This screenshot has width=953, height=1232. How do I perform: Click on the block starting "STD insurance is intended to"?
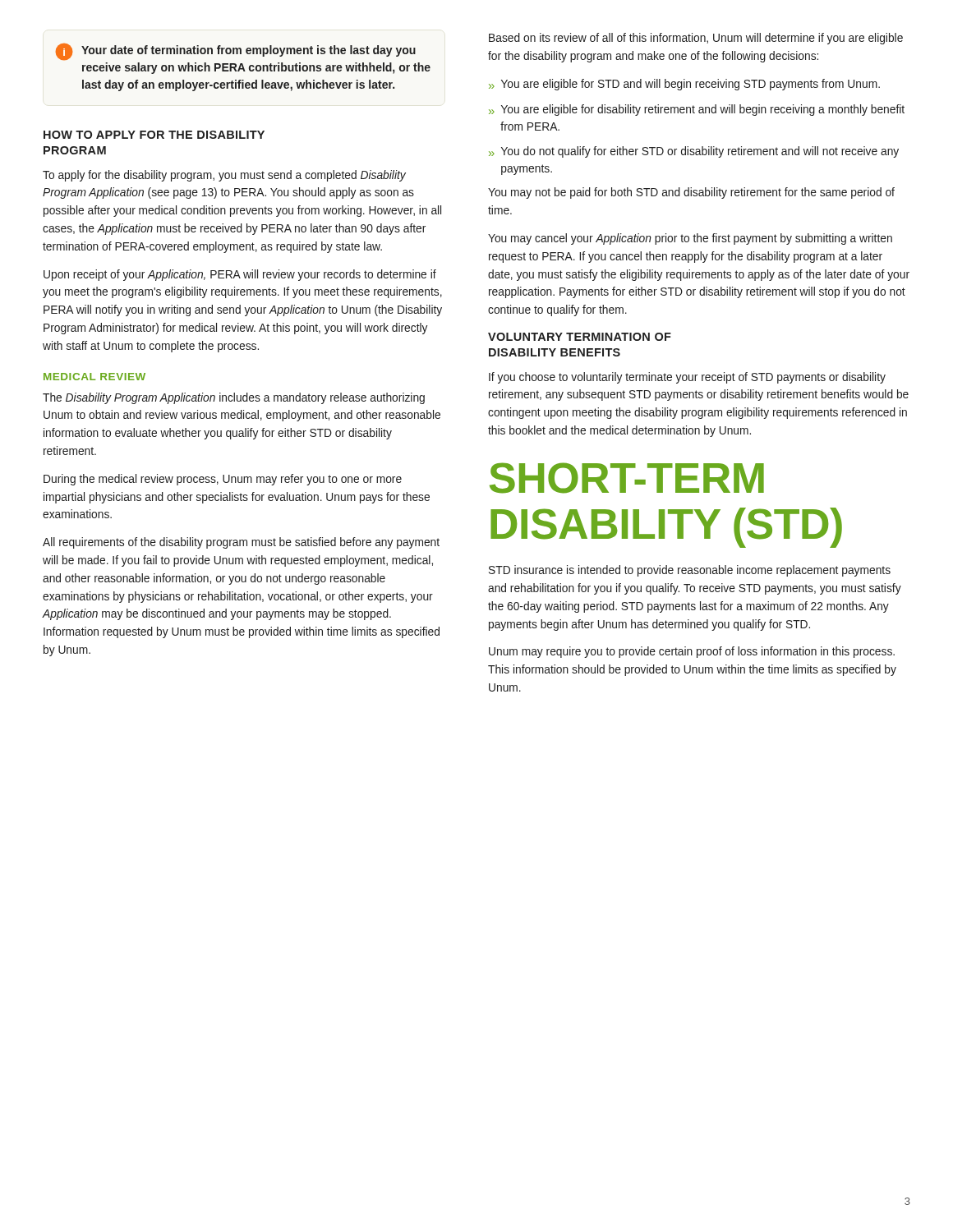pyautogui.click(x=694, y=597)
